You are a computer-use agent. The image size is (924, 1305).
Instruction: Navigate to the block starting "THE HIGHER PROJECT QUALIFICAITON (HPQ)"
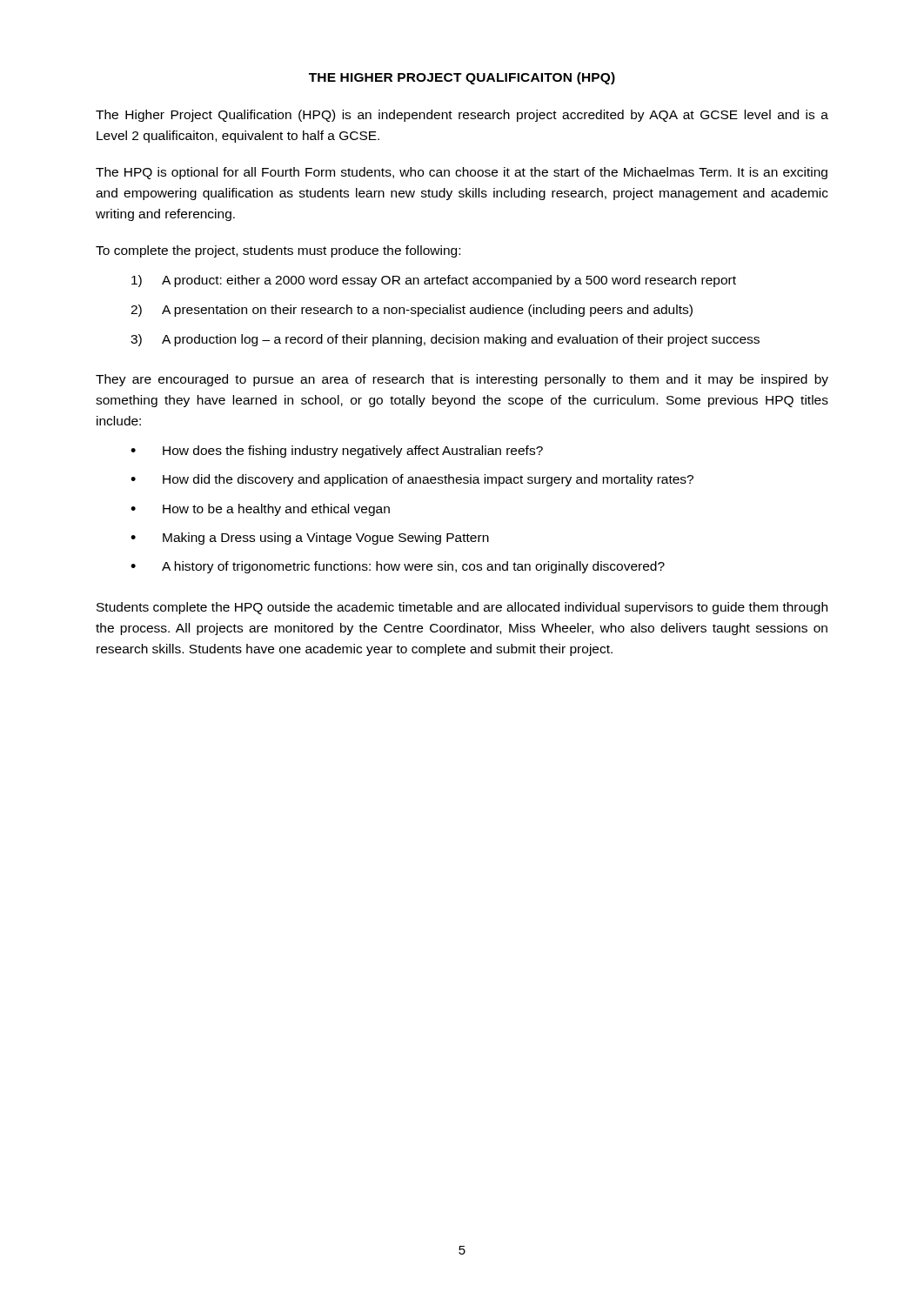pyautogui.click(x=462, y=77)
